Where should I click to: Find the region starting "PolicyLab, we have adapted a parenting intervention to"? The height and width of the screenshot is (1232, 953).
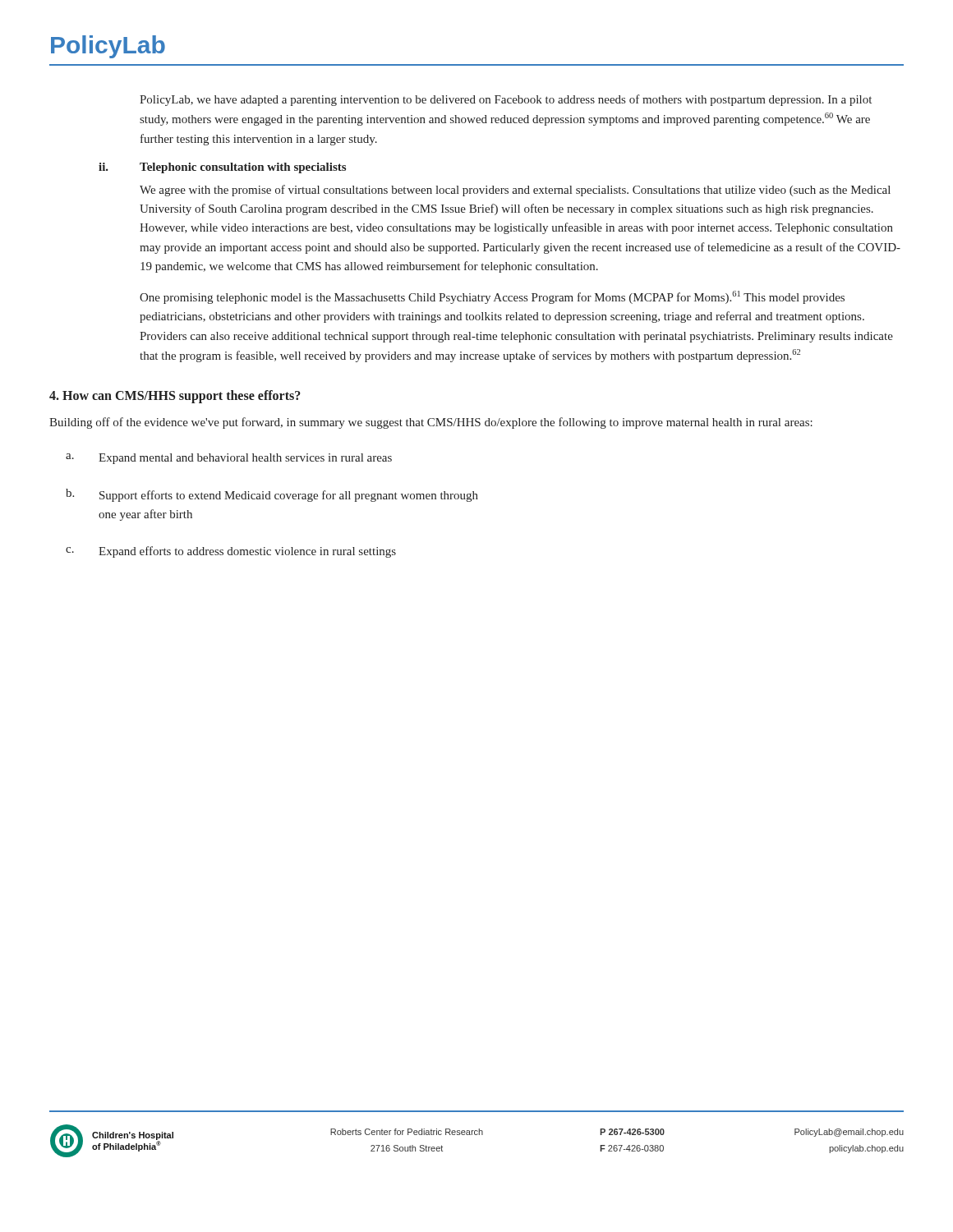click(x=506, y=119)
